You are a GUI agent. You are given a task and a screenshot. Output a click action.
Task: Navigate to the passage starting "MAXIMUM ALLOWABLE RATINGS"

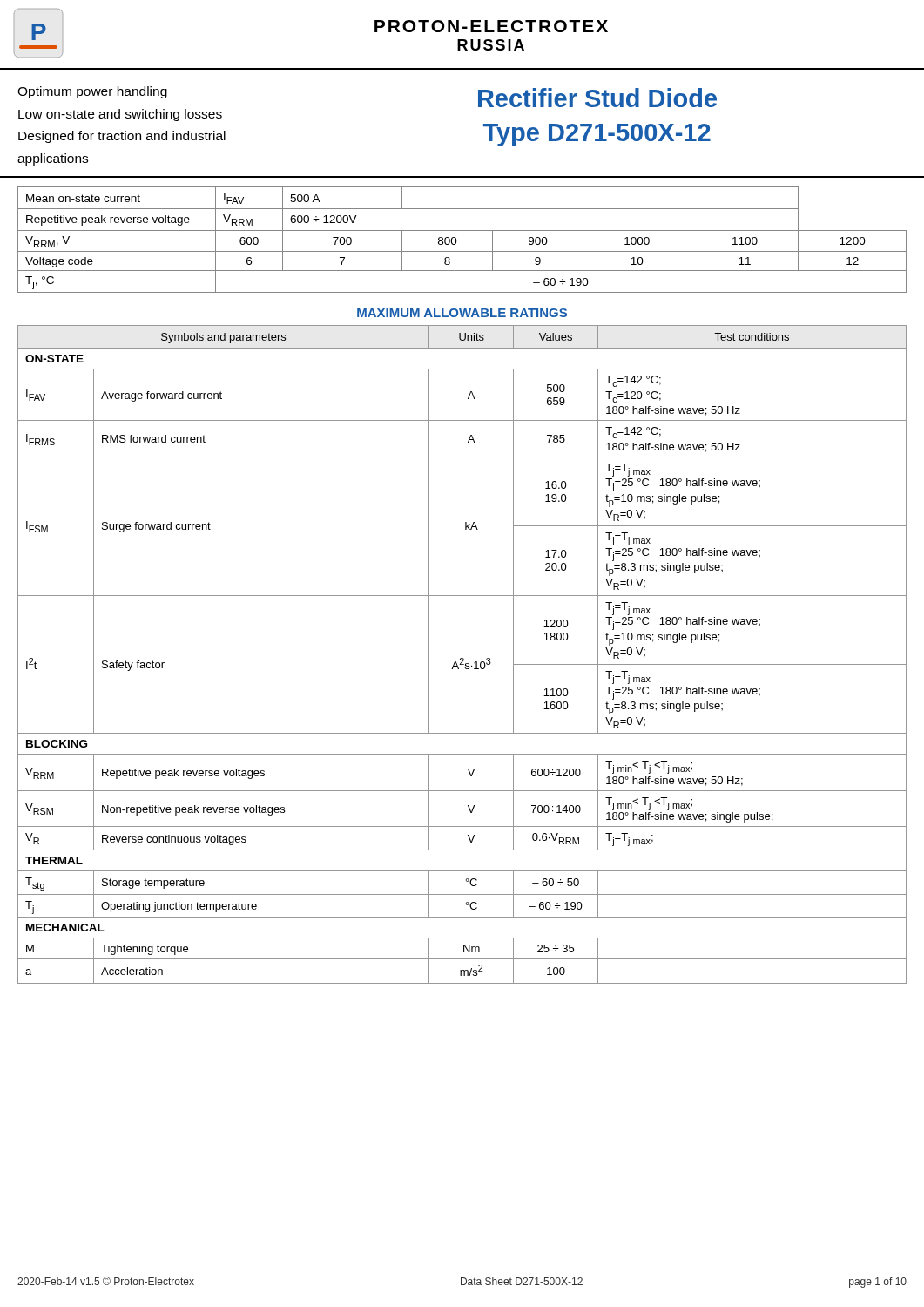point(462,312)
